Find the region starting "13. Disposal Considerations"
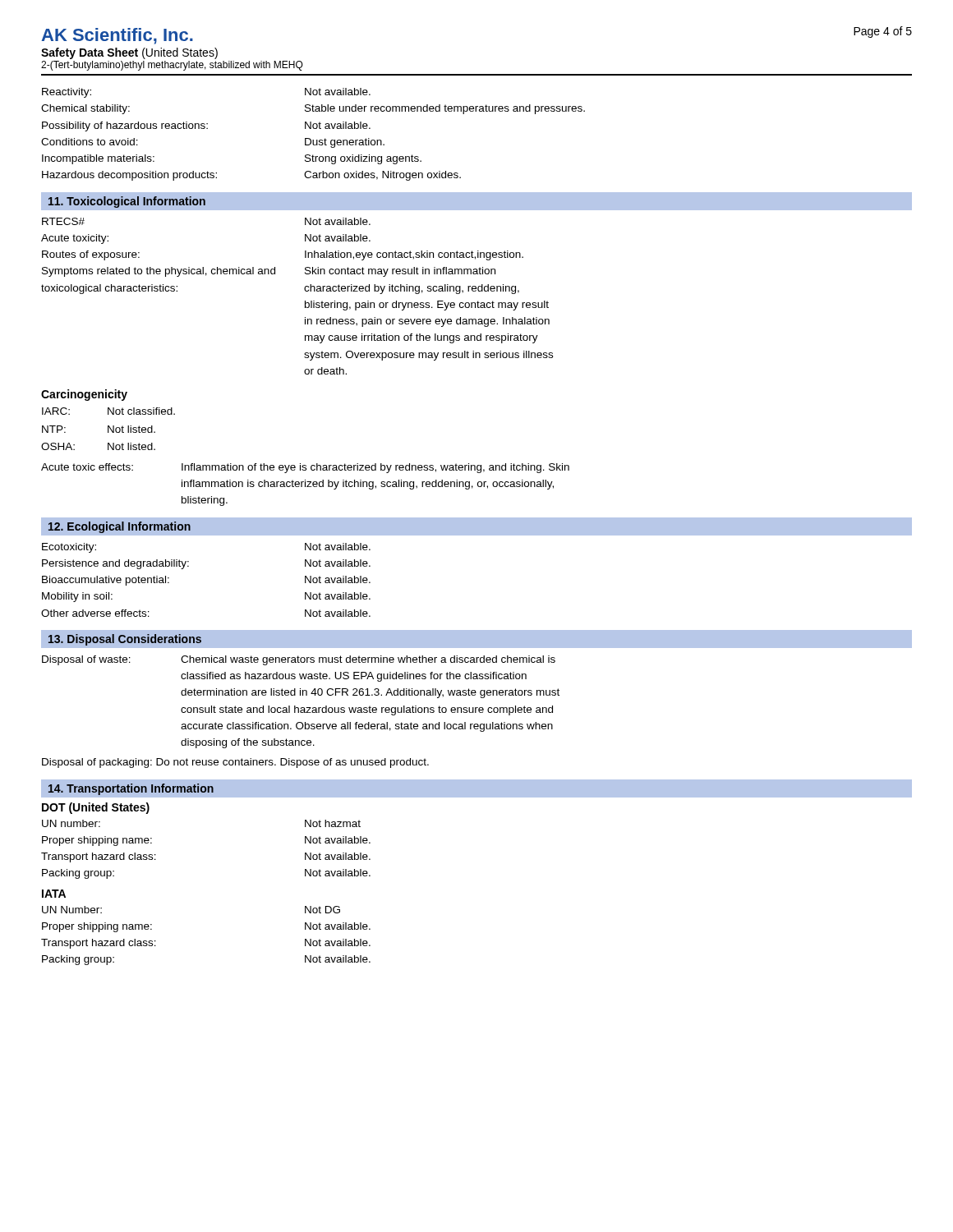The width and height of the screenshot is (953, 1232). click(476, 639)
